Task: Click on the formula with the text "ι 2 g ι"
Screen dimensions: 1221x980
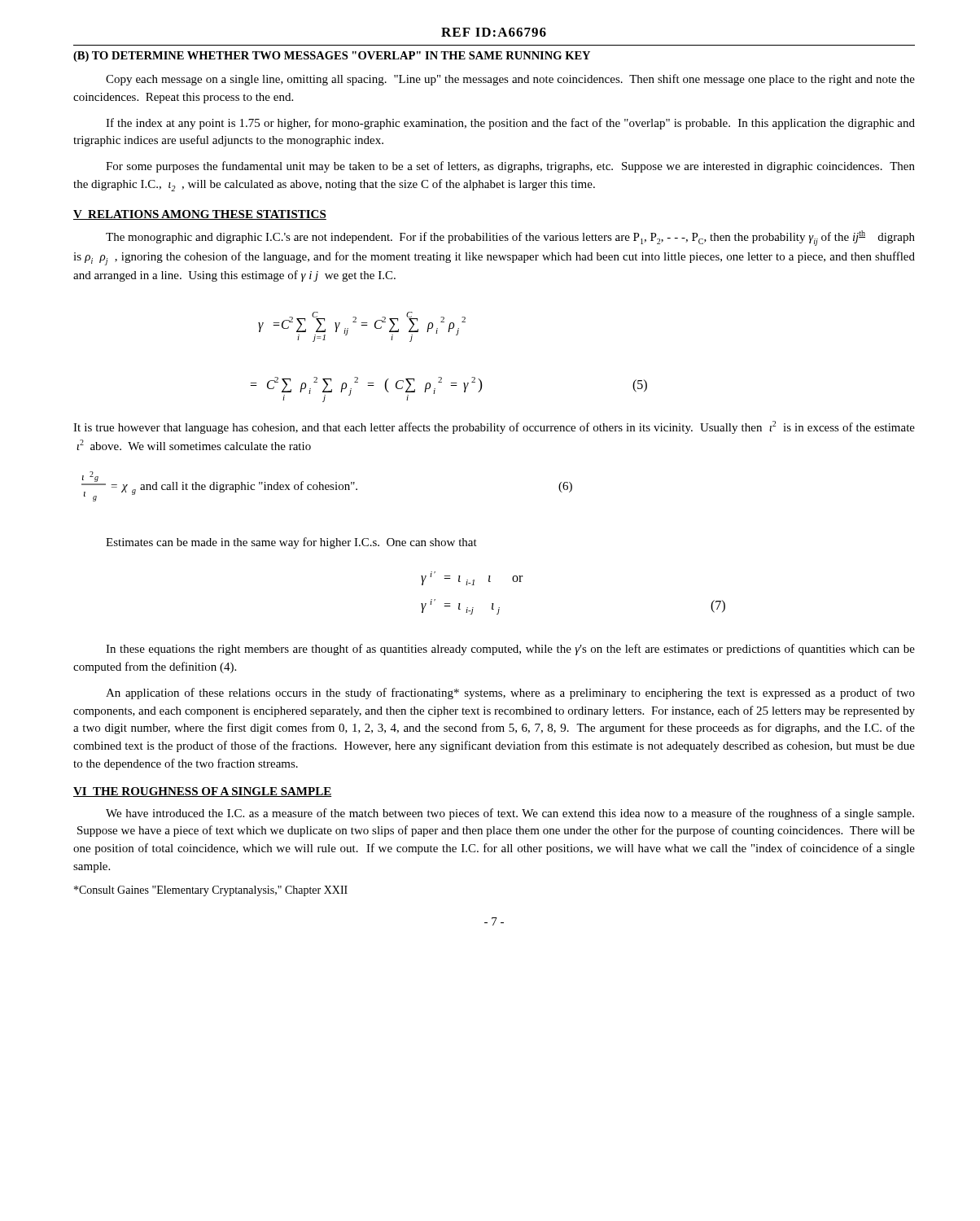Action: [350, 487]
